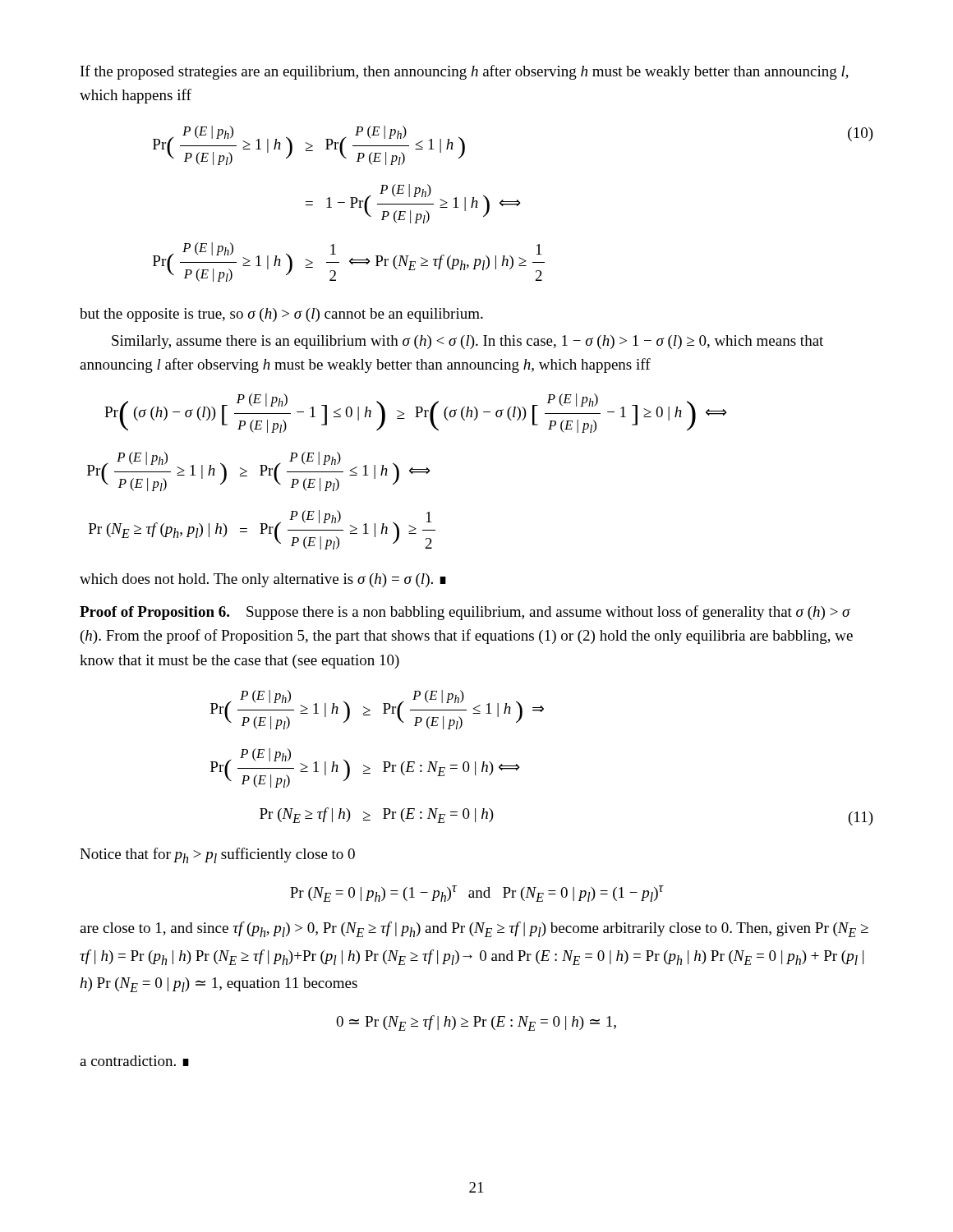Image resolution: width=953 pixels, height=1232 pixels.
Task: Point to the block beginning "Similarly, assume there is an equilibrium"
Action: point(452,352)
